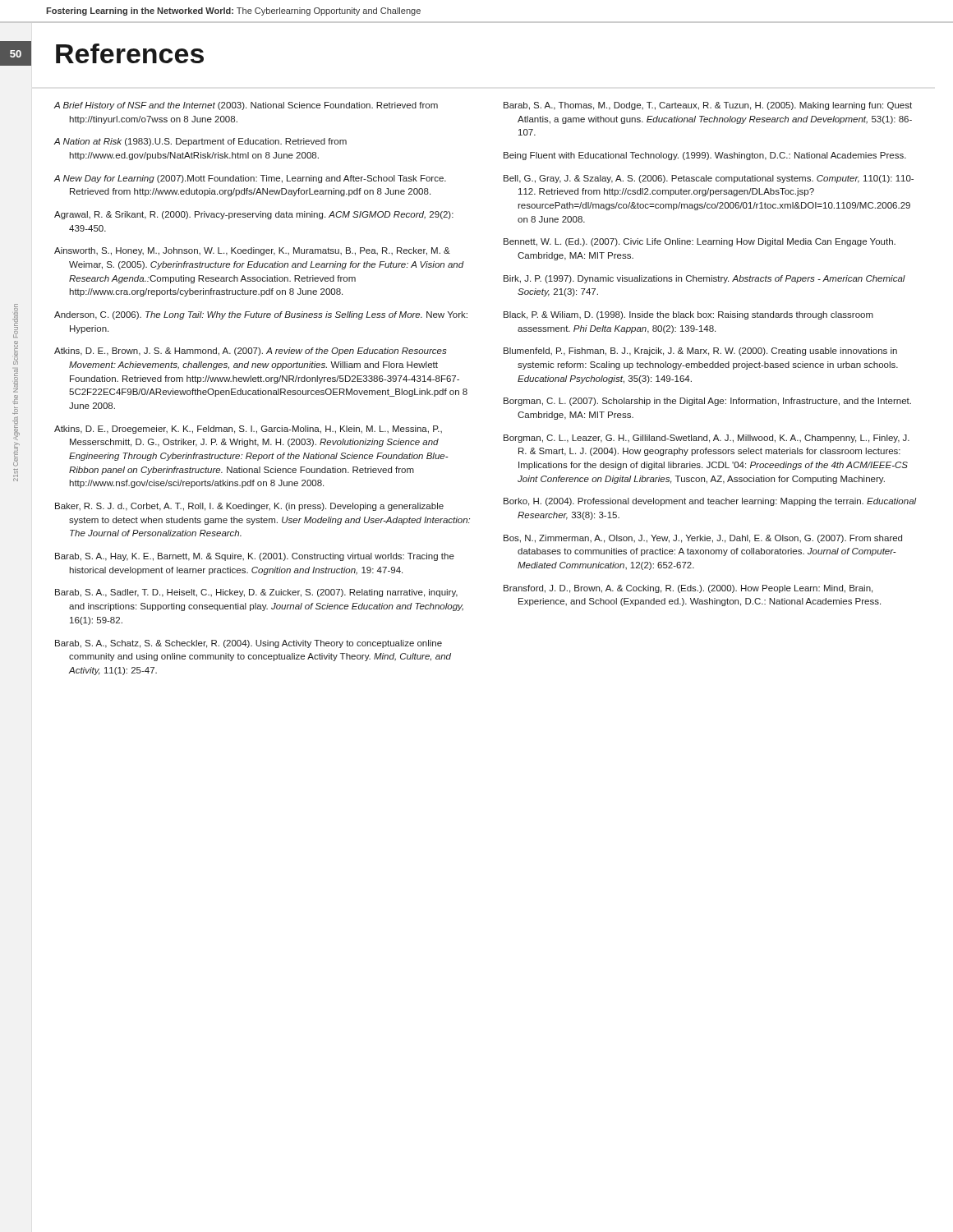Find the text block starting "A New Day for Learning"
Image resolution: width=953 pixels, height=1232 pixels.
[x=250, y=185]
